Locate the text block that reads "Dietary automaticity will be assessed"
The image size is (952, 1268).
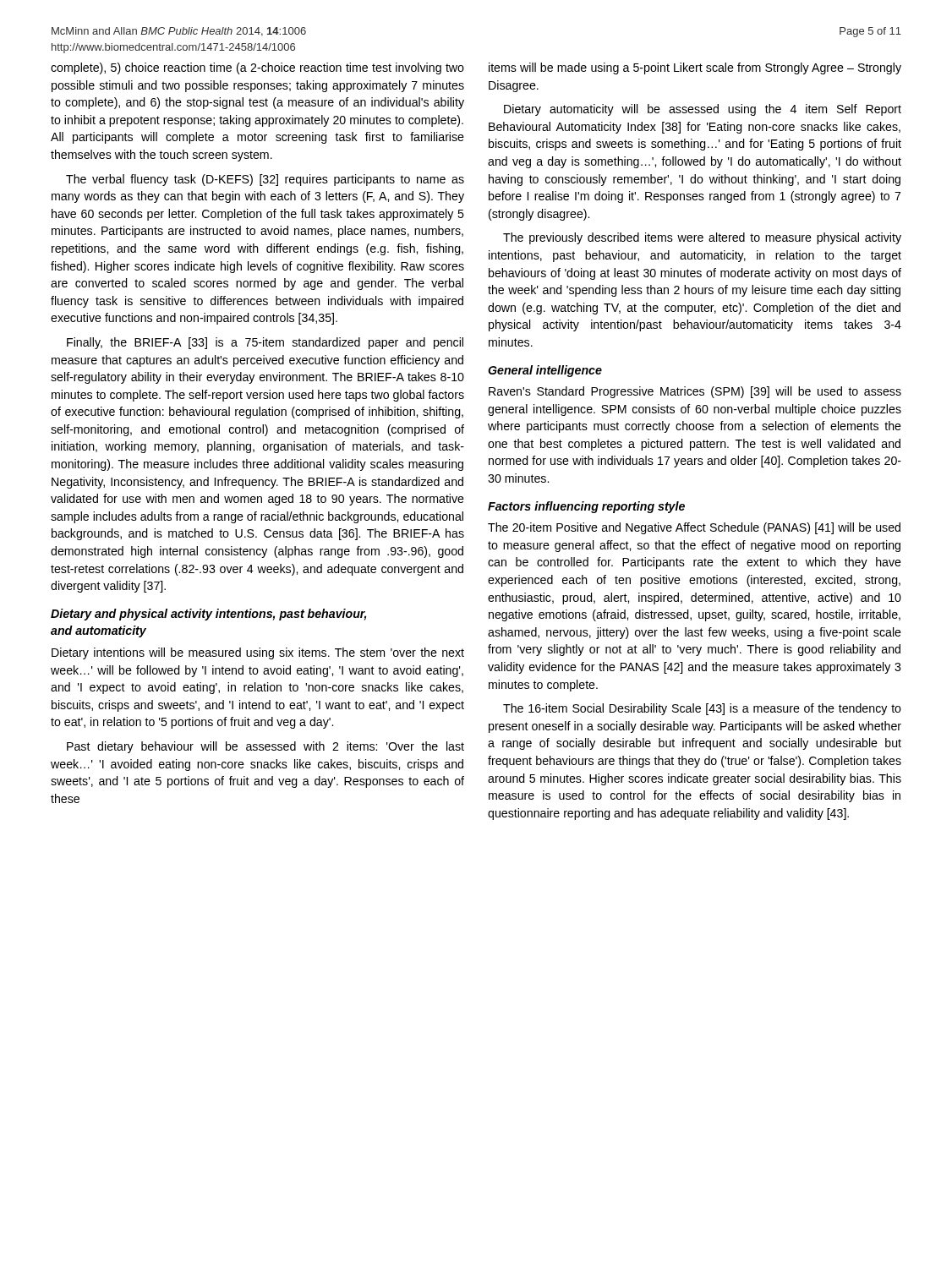pyautogui.click(x=695, y=162)
